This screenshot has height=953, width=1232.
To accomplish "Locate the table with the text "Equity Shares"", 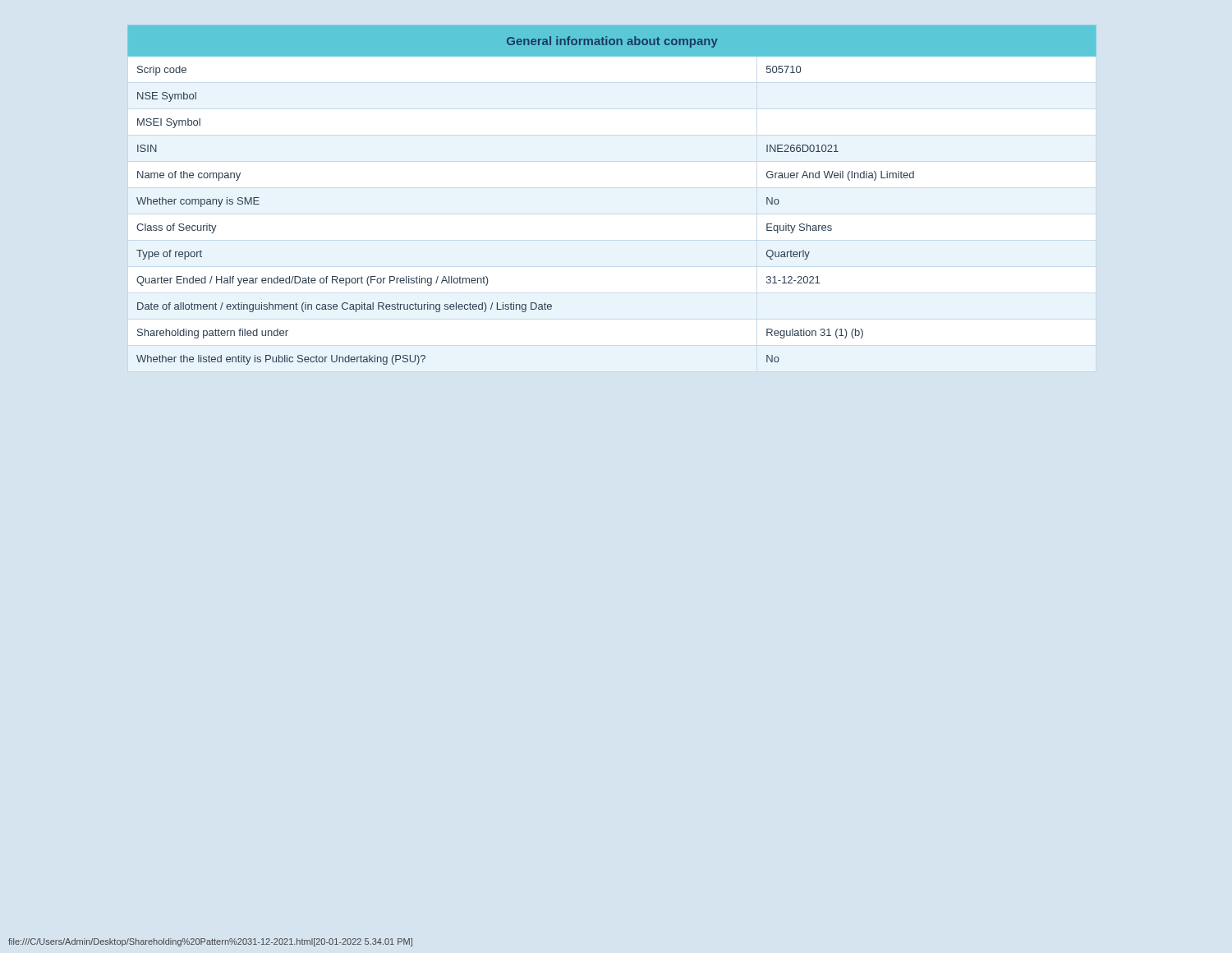I will point(612,198).
